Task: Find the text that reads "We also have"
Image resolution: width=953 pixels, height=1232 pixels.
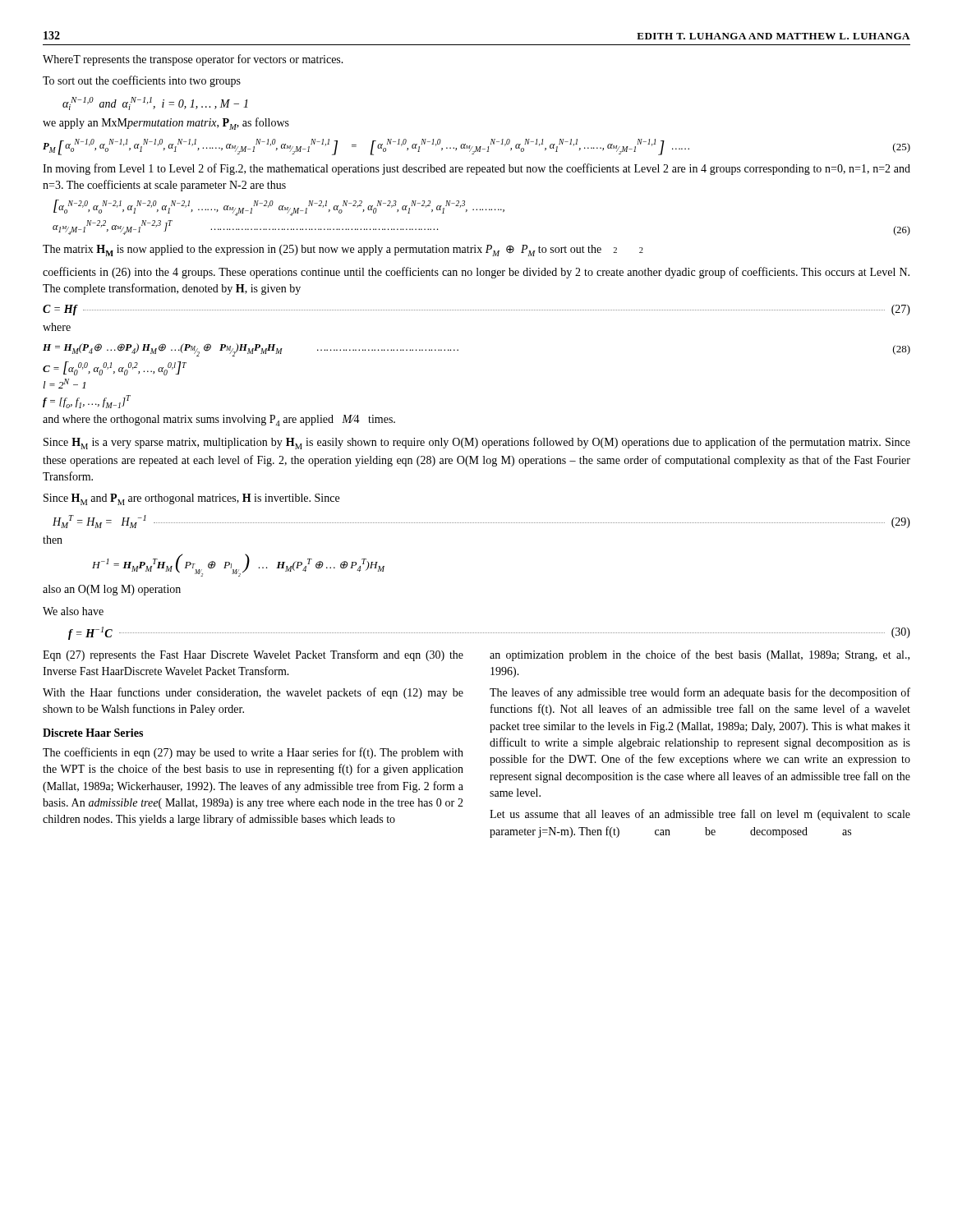Action: [73, 611]
